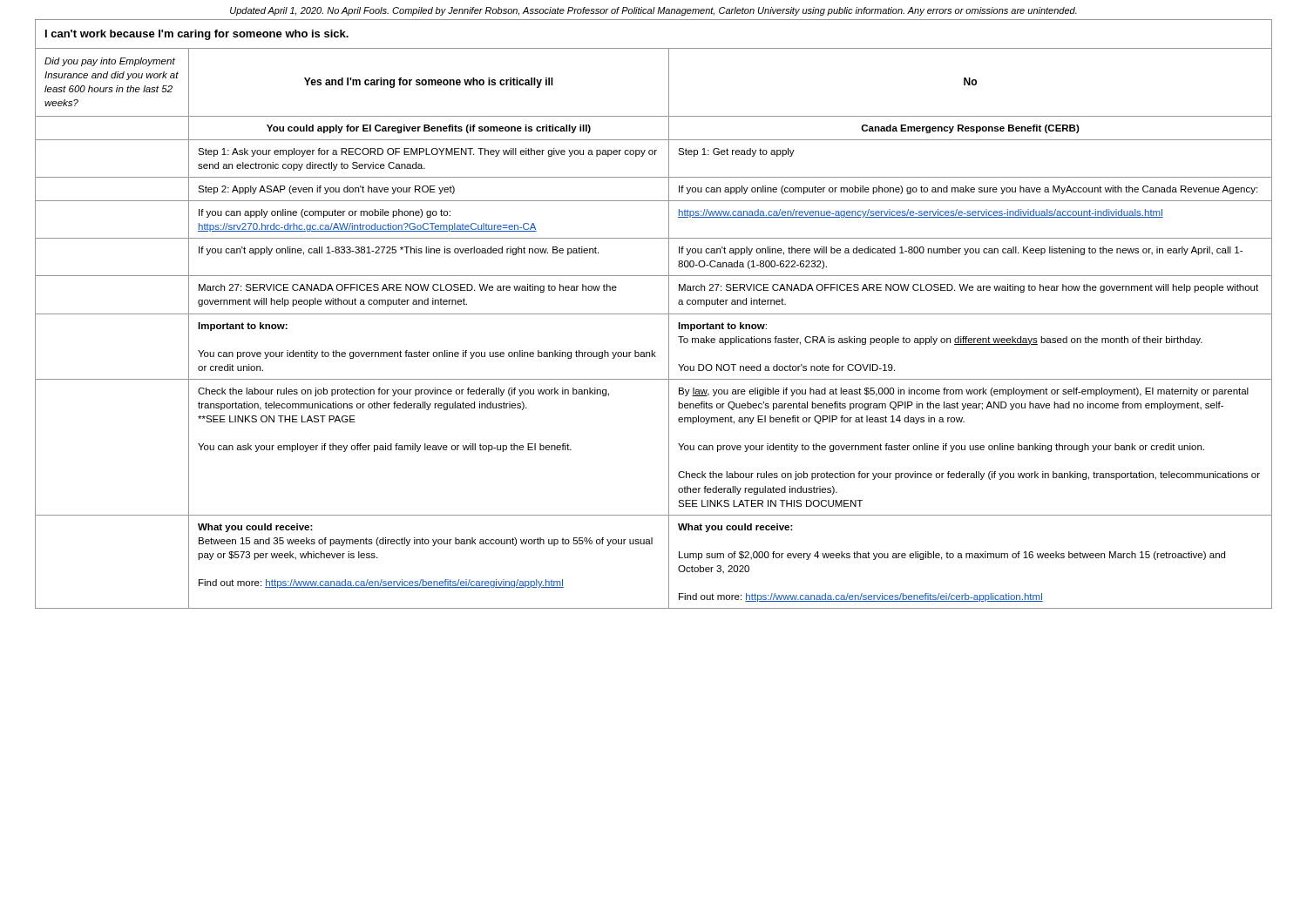
Task: Locate the table with the text "If you can"
Action: (x=654, y=314)
